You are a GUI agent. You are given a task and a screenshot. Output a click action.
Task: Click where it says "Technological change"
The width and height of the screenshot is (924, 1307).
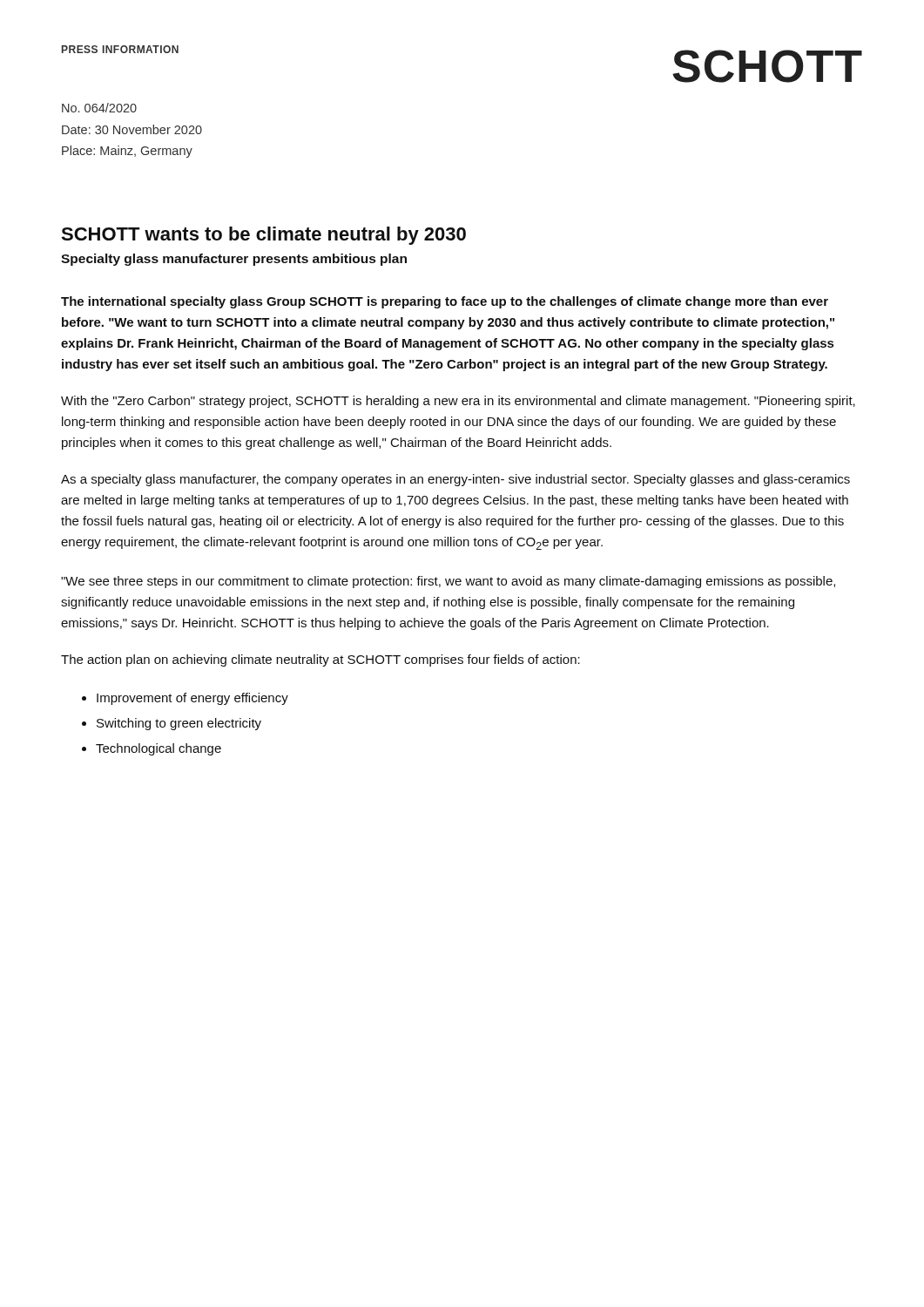pos(159,748)
